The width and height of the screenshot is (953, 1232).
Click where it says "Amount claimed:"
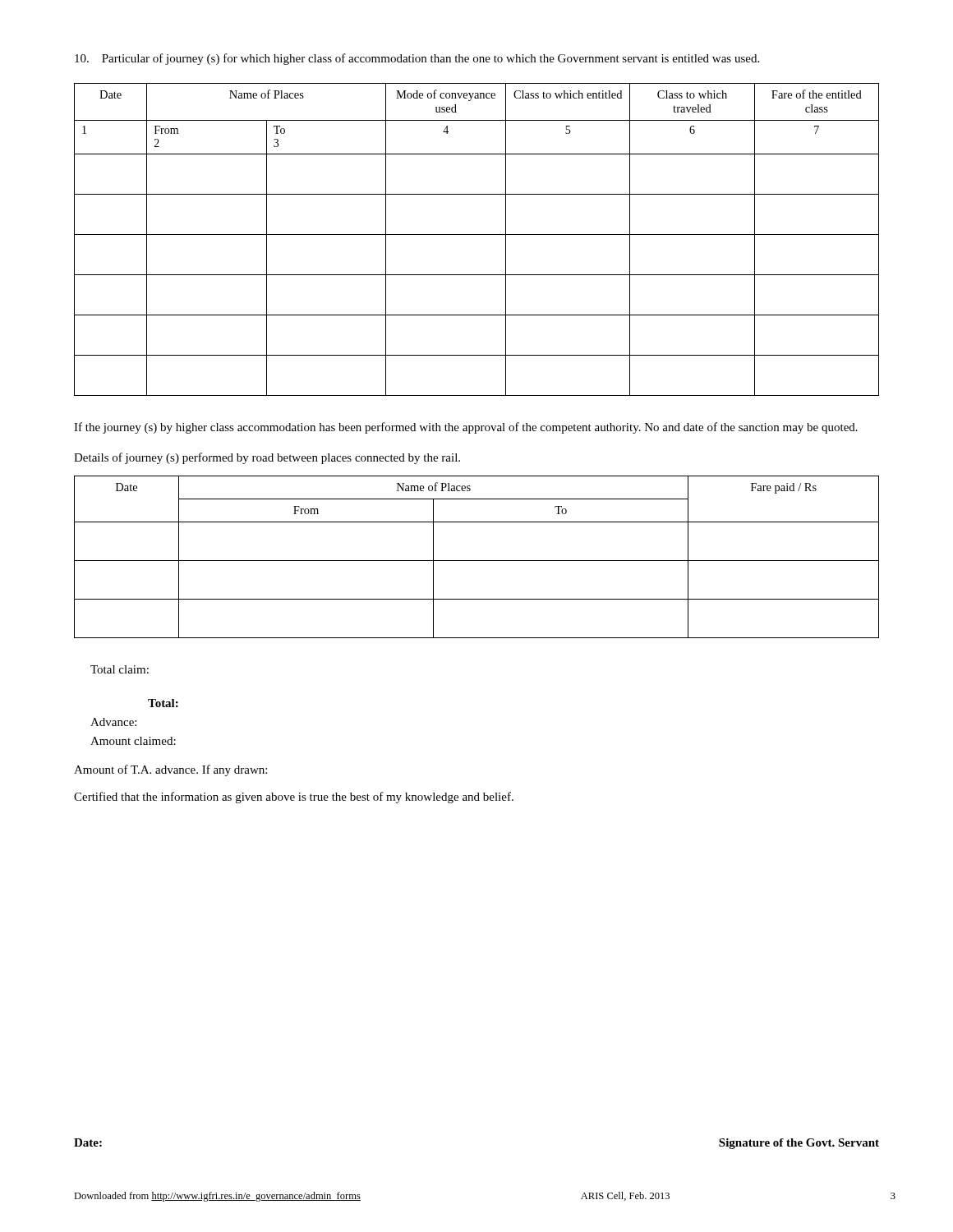click(x=133, y=741)
